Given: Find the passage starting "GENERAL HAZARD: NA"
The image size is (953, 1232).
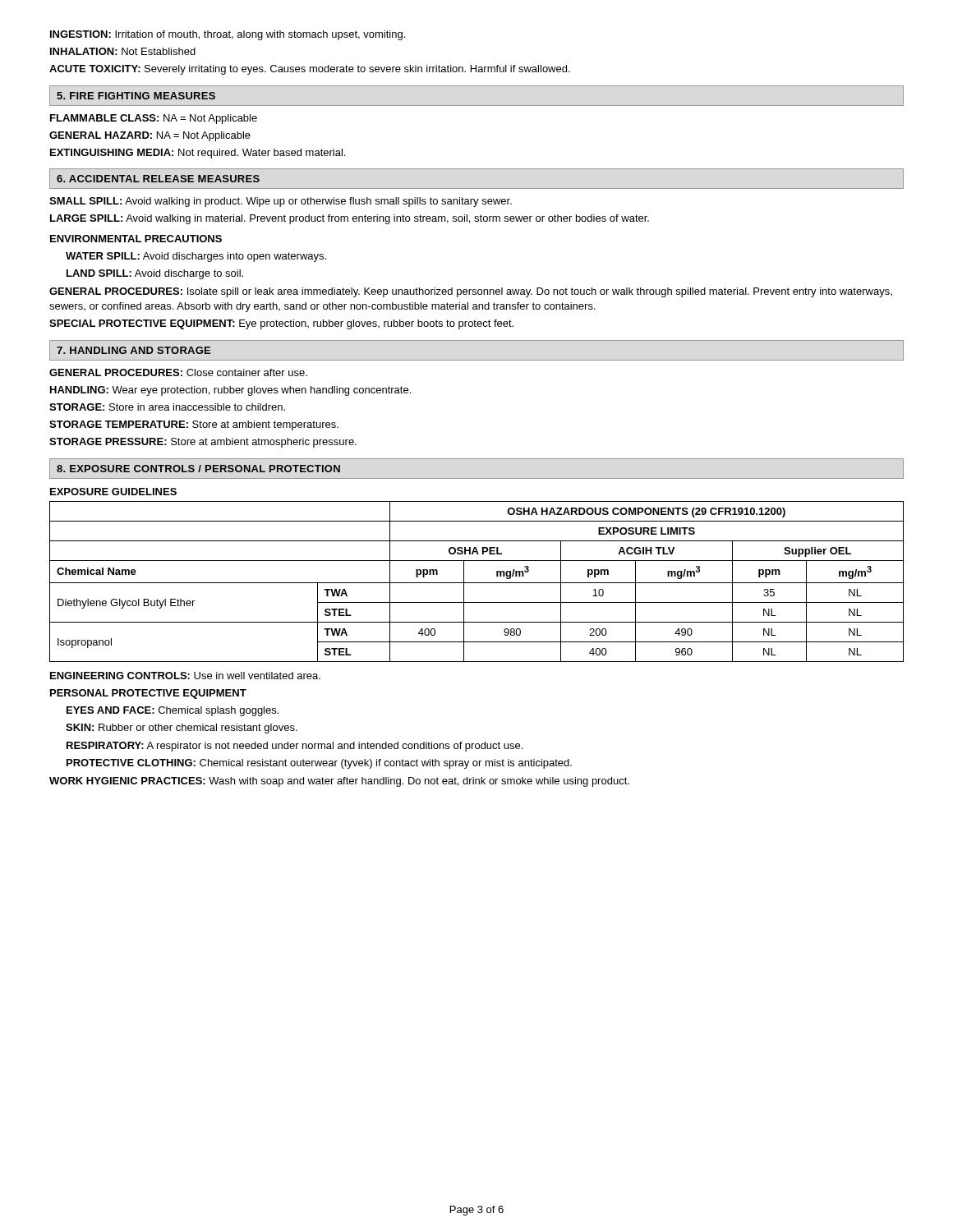Looking at the screenshot, I should [x=150, y=135].
